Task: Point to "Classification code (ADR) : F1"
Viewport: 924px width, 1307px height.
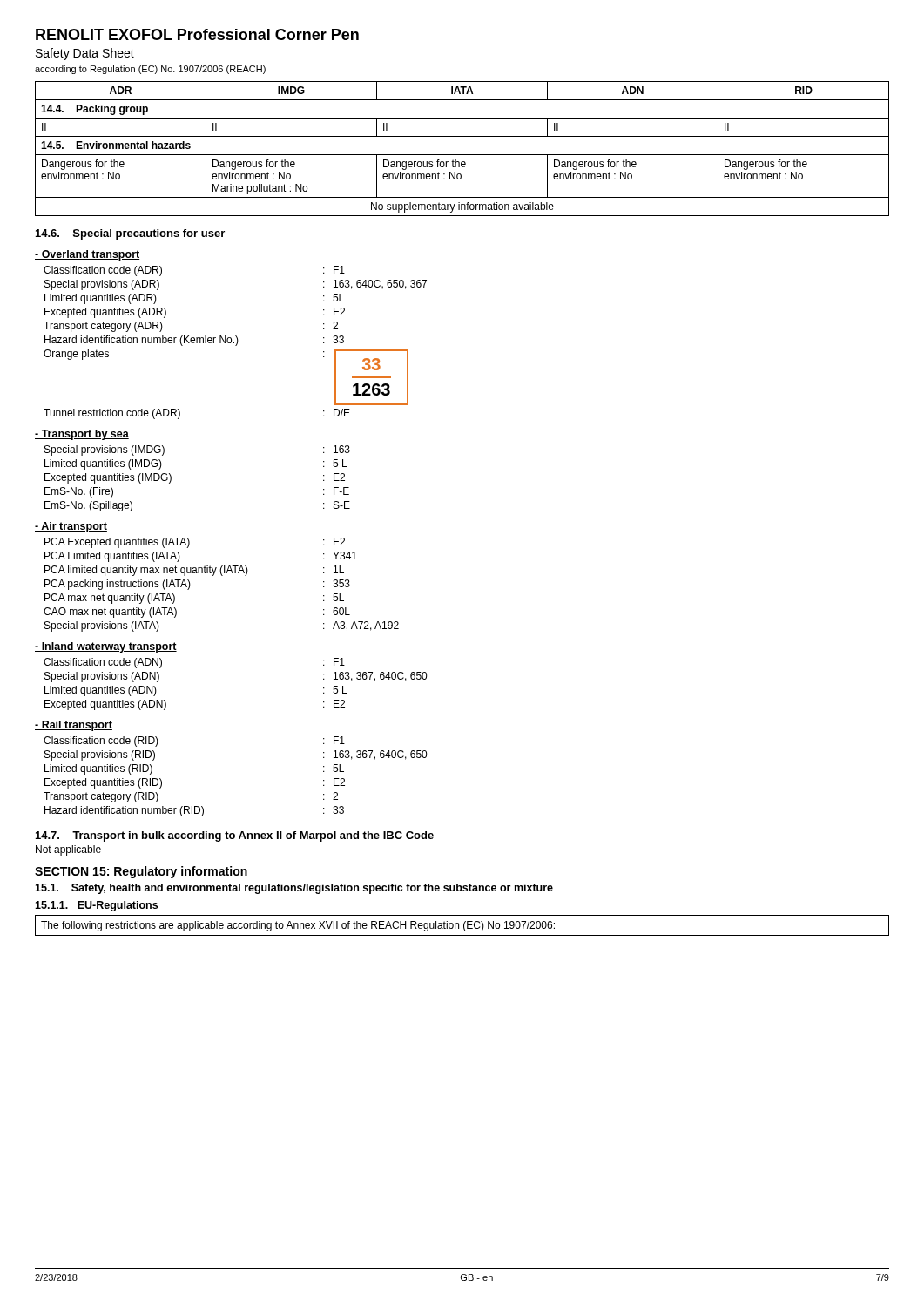Action: 114,271
